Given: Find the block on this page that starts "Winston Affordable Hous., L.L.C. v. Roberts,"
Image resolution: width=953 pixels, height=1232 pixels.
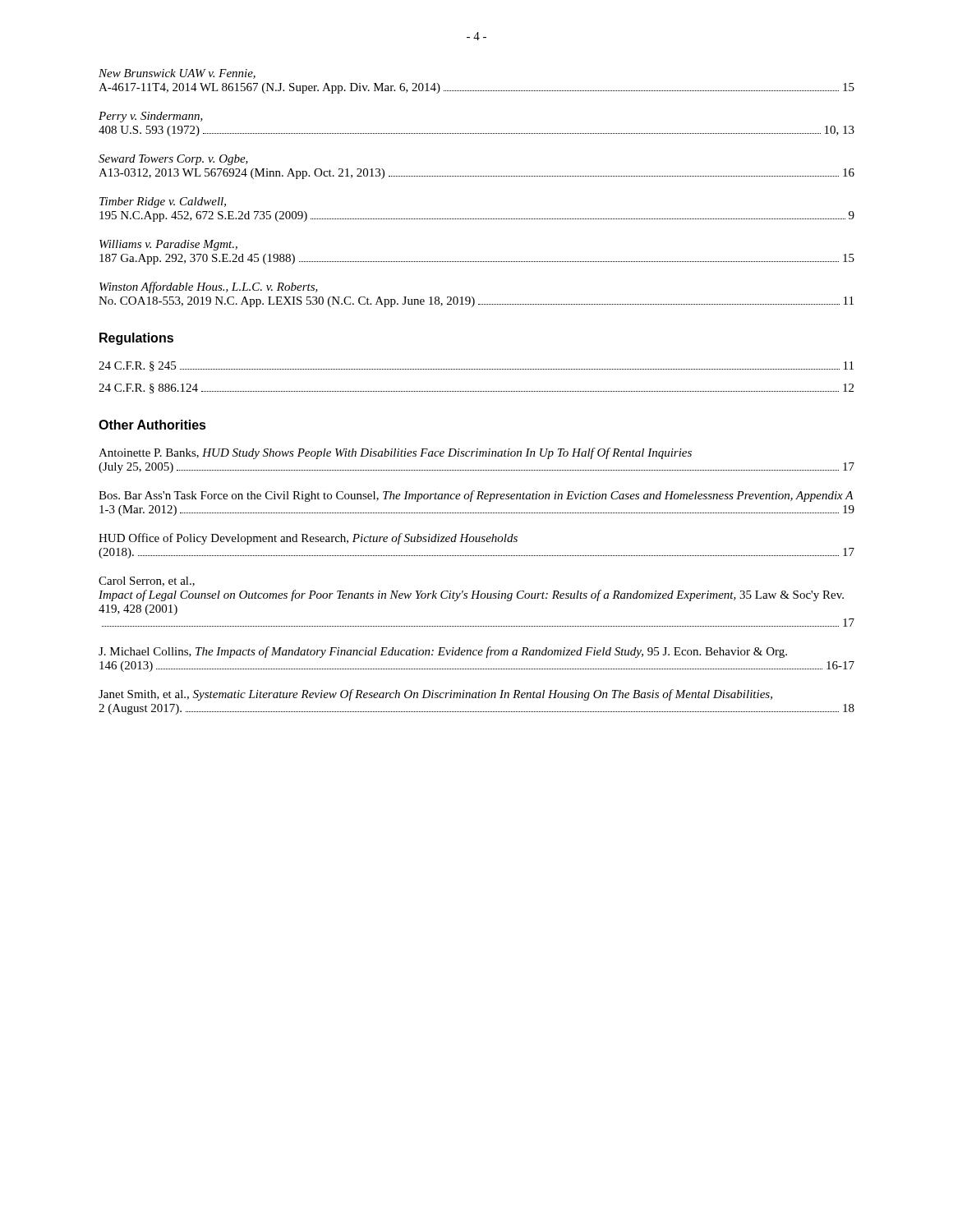Looking at the screenshot, I should coord(476,294).
